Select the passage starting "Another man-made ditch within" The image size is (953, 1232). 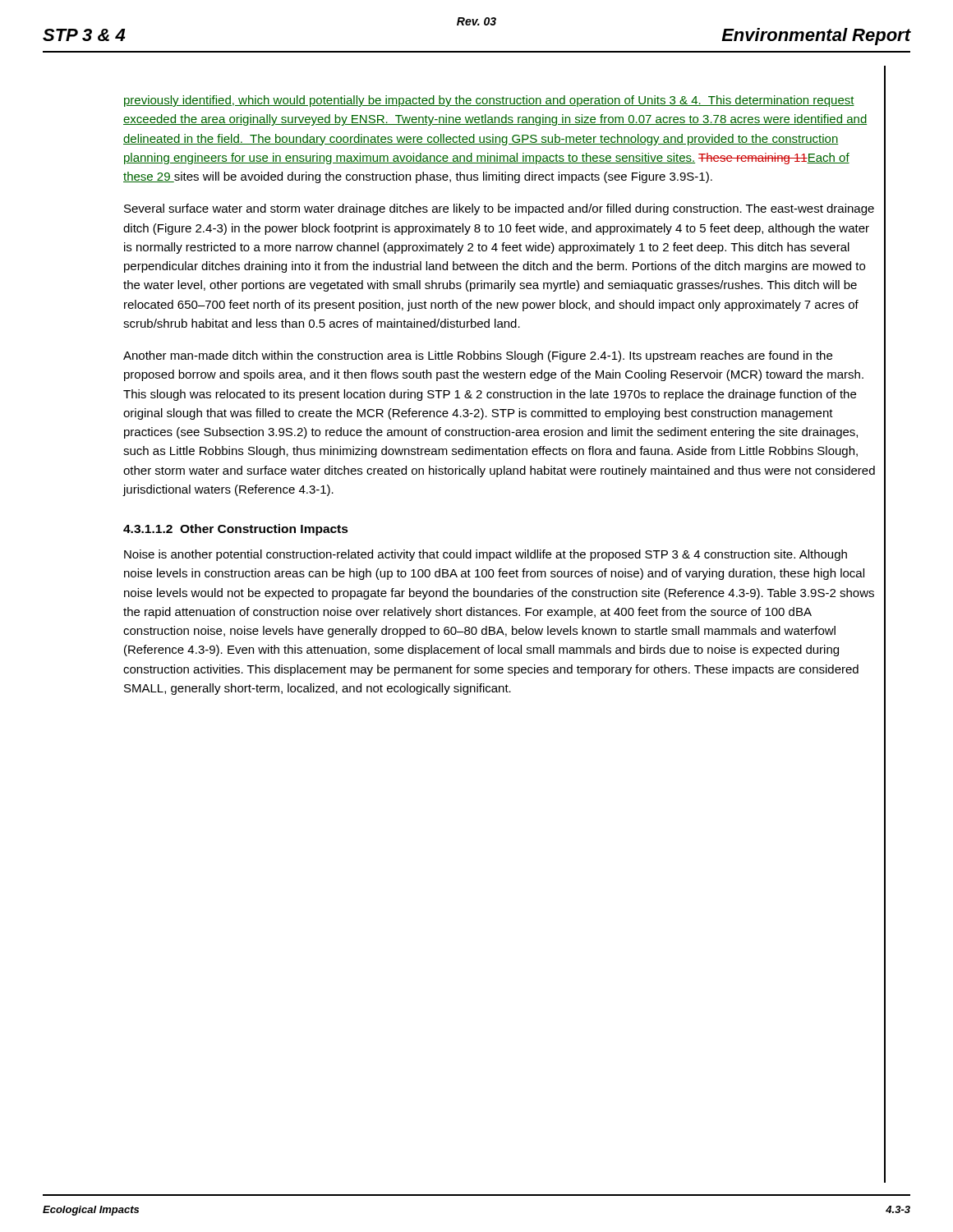click(x=499, y=422)
